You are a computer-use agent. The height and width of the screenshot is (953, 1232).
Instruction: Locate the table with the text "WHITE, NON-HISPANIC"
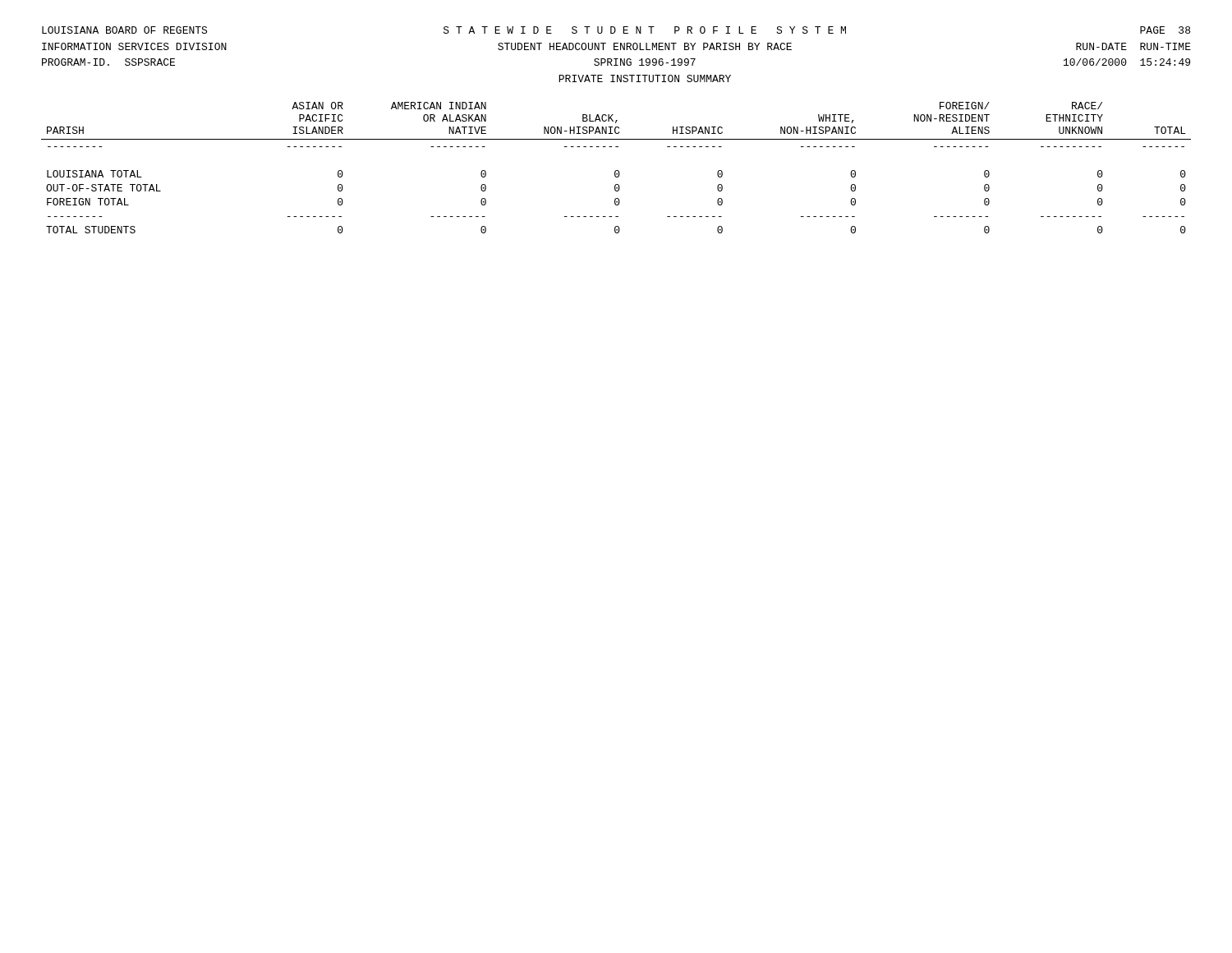[x=616, y=168]
